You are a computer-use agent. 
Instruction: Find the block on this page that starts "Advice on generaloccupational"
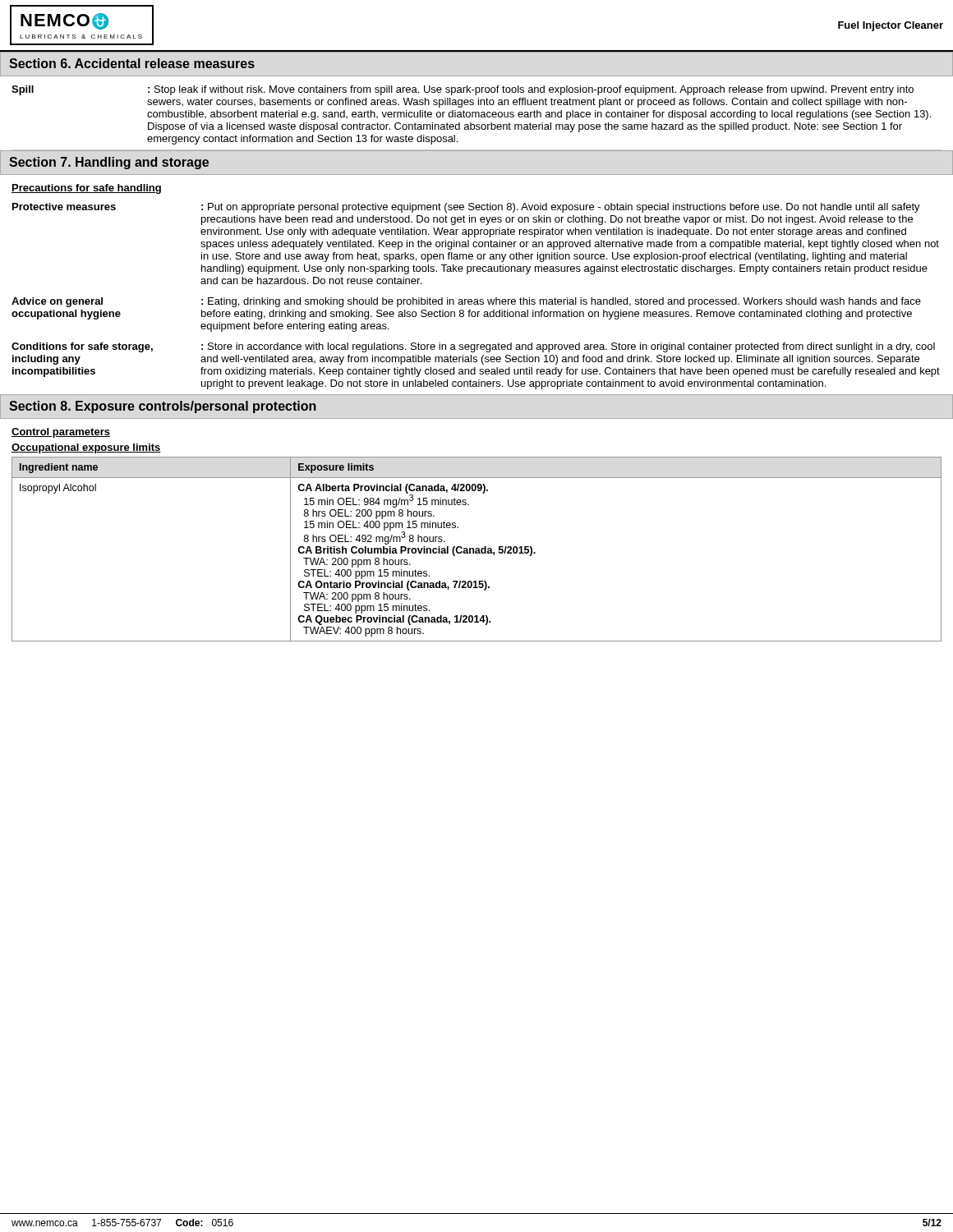(476, 313)
